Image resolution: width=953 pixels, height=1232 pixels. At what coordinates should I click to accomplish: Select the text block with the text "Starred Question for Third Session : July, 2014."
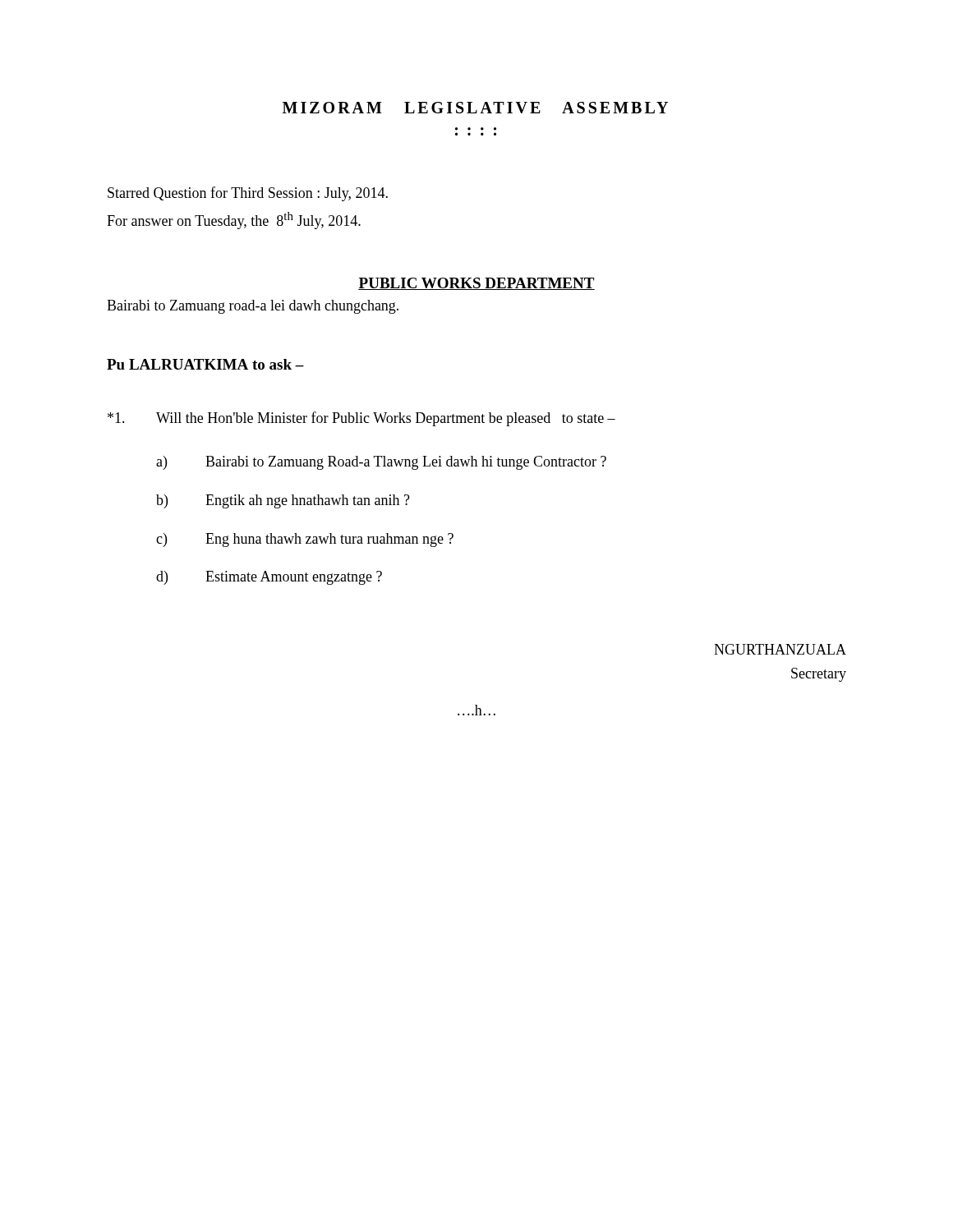coord(248,207)
